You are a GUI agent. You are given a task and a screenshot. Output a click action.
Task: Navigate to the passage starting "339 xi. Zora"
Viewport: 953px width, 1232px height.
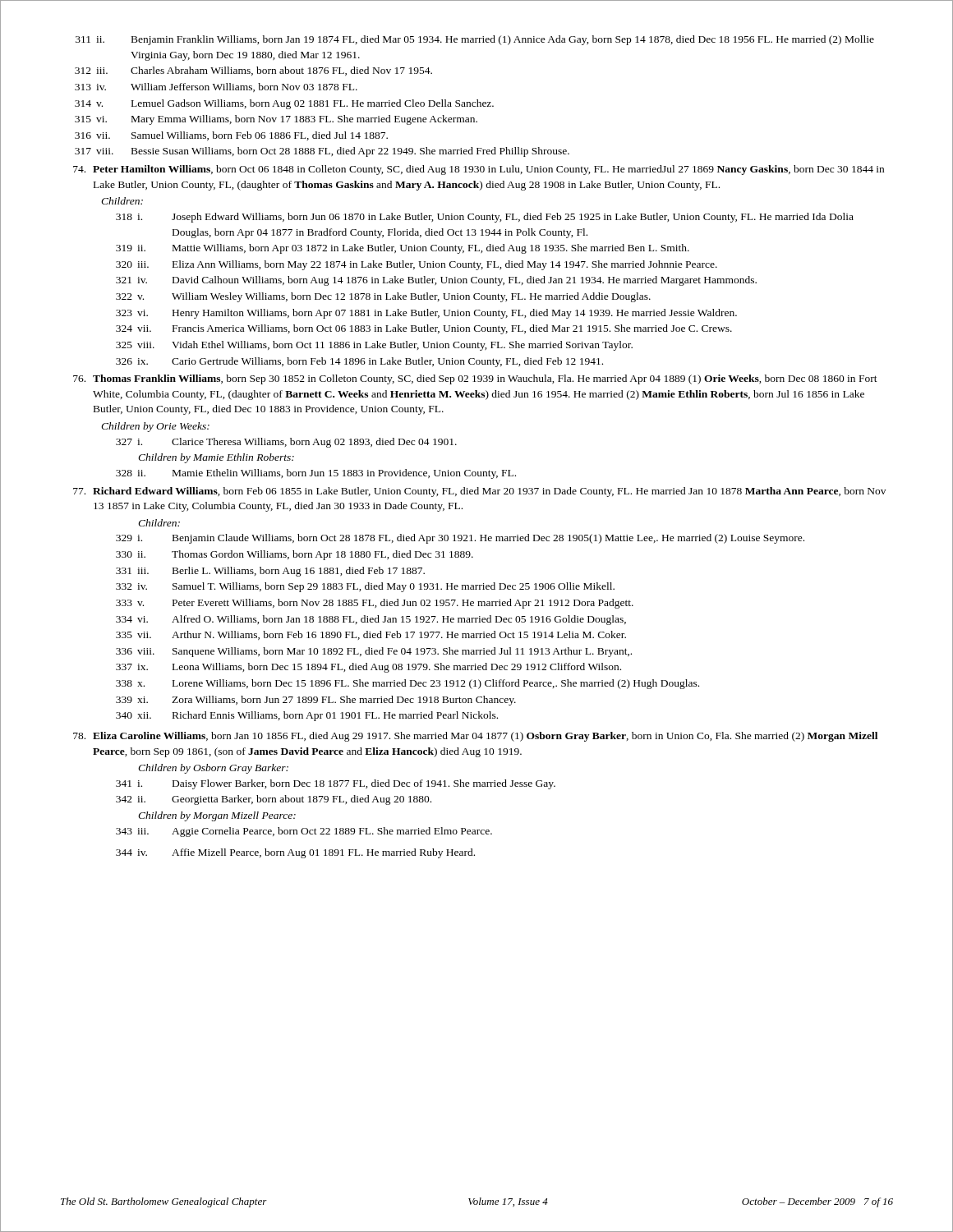[x=497, y=700]
